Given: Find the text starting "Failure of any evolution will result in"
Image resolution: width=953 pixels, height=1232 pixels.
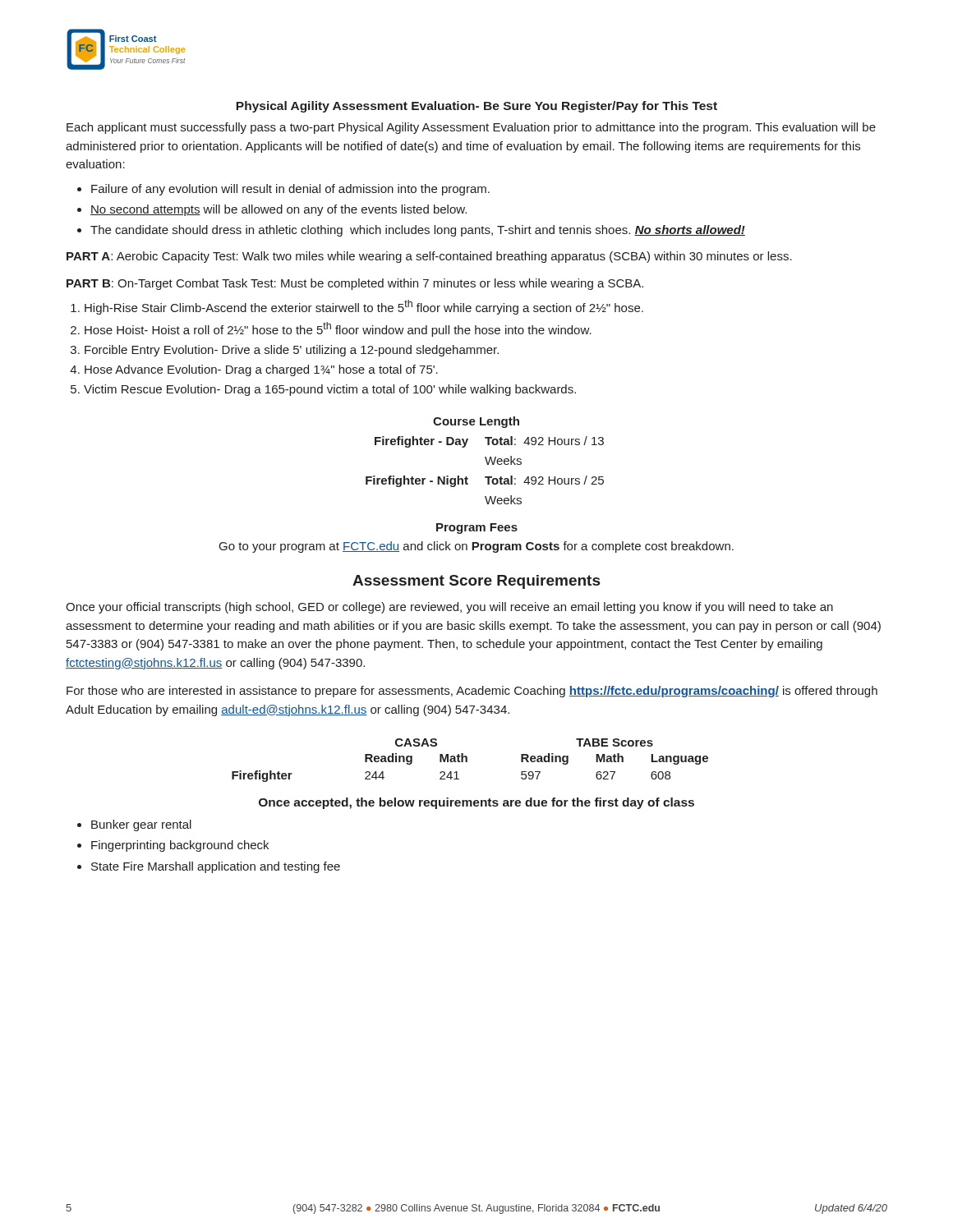Looking at the screenshot, I should tap(290, 188).
